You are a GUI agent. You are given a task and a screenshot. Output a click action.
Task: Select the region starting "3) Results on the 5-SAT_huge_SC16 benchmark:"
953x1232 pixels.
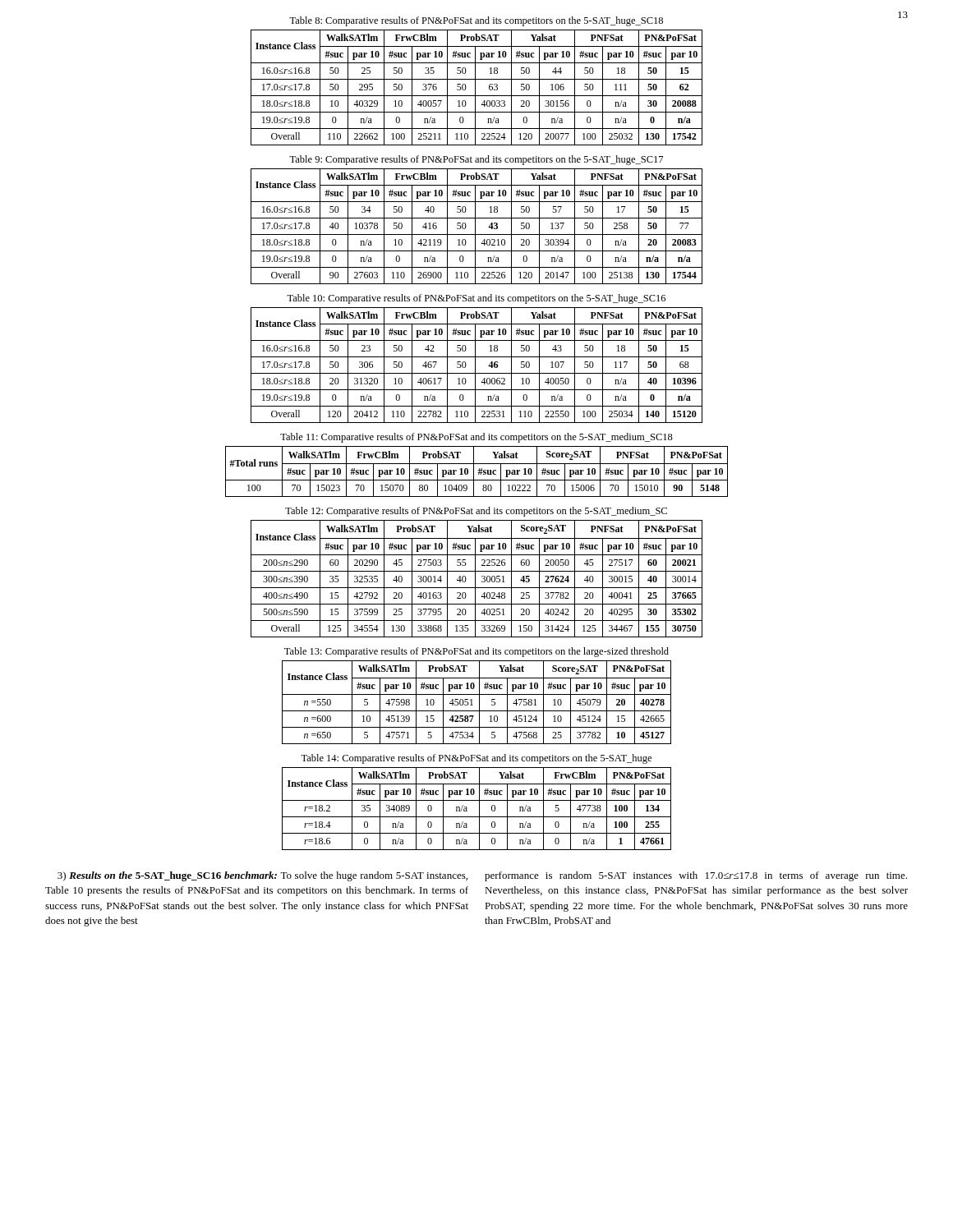[257, 898]
